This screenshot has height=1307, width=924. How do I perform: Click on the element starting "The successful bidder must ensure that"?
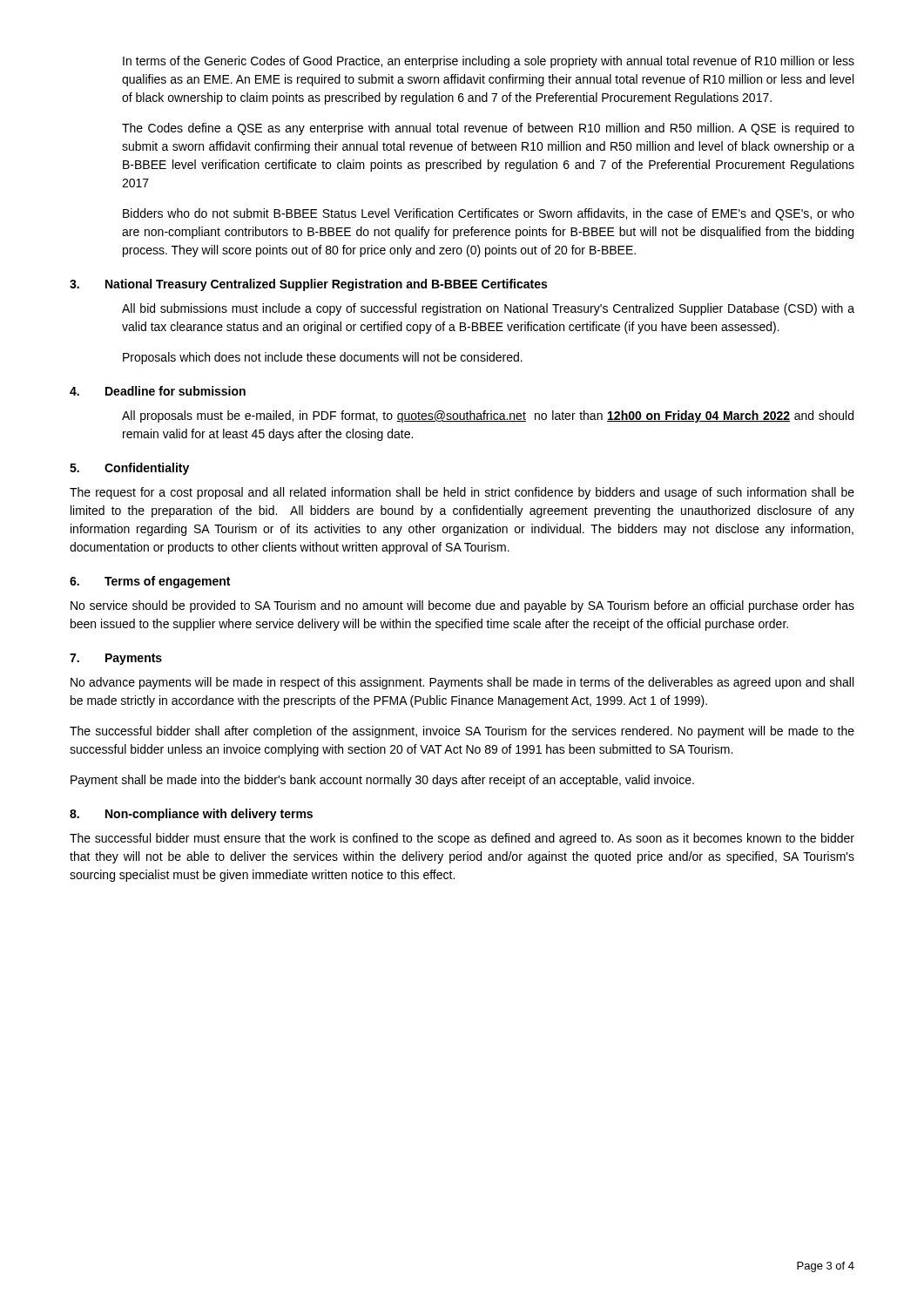click(462, 857)
